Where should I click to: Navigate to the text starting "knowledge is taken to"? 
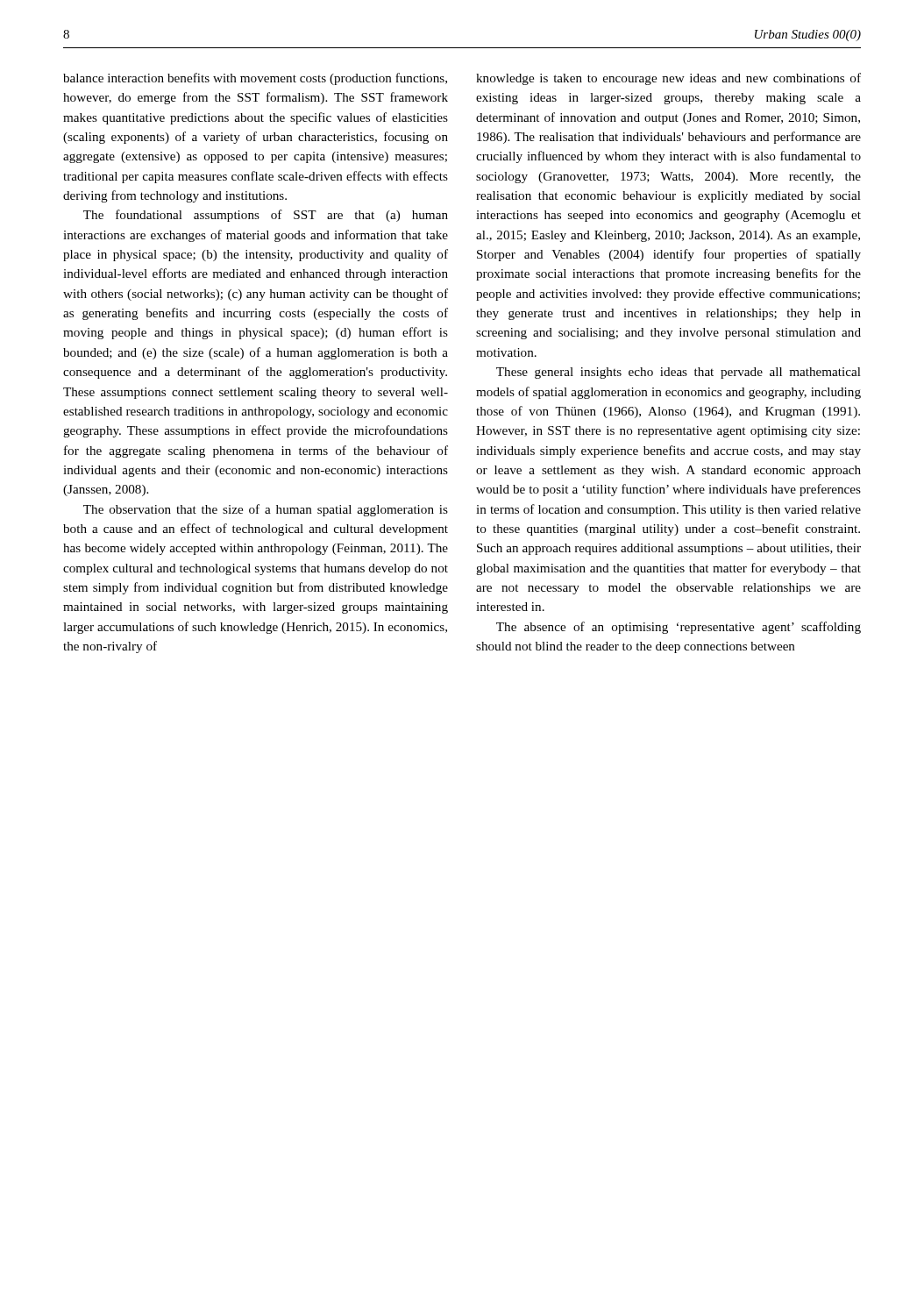(x=668, y=362)
